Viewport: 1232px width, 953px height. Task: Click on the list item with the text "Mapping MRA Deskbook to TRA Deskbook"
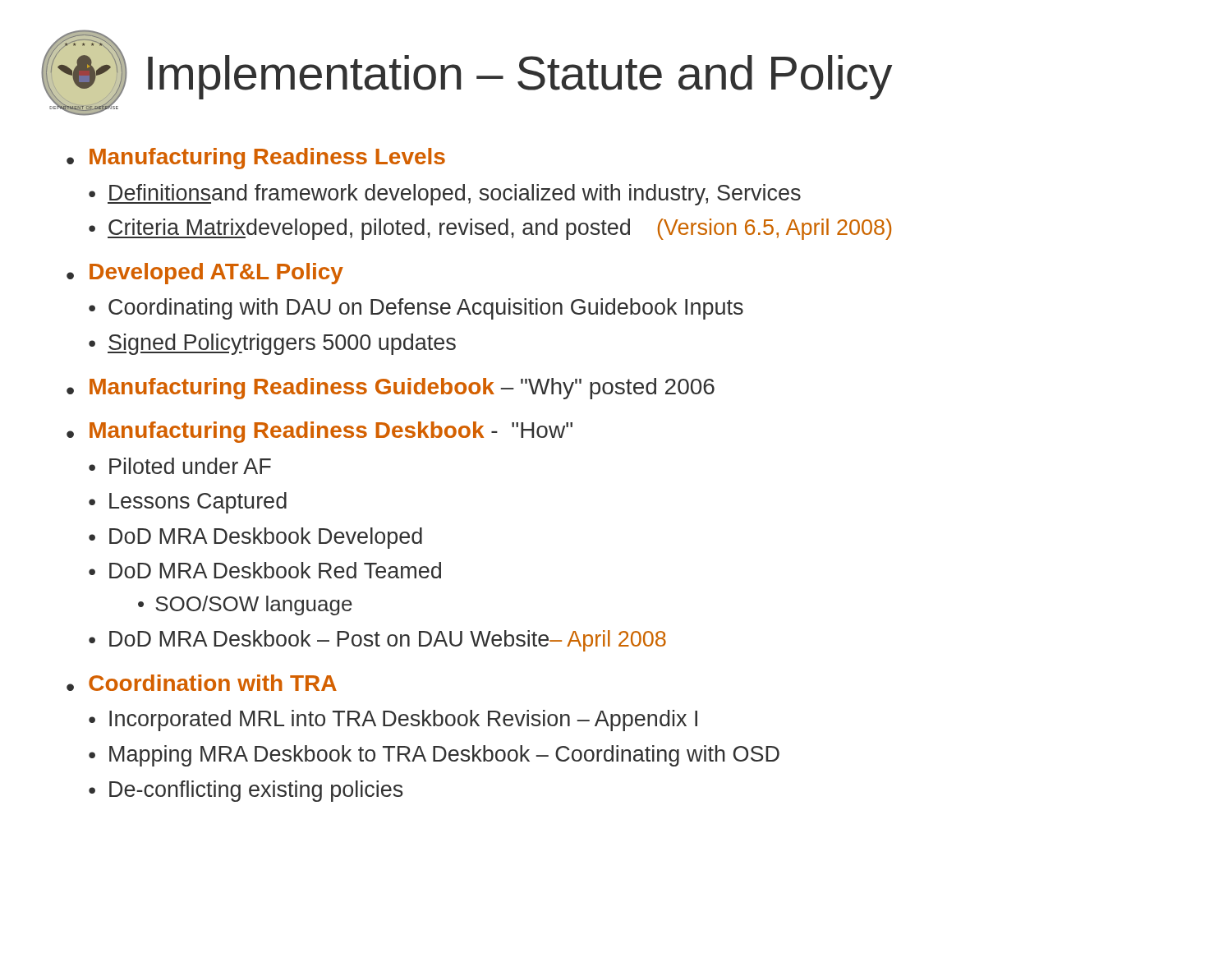[444, 754]
